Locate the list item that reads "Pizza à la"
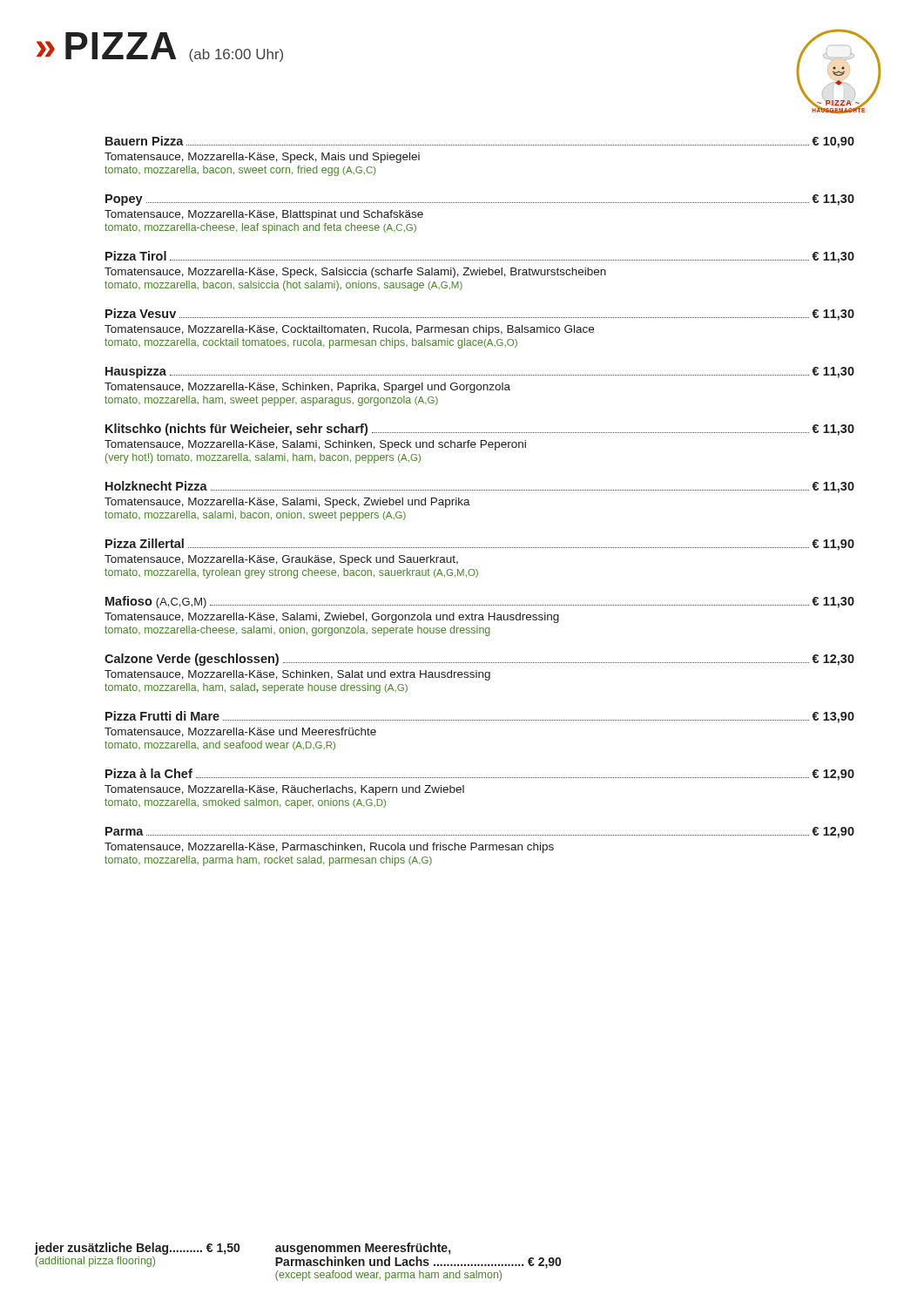Viewport: 924px width, 1307px height. point(479,788)
